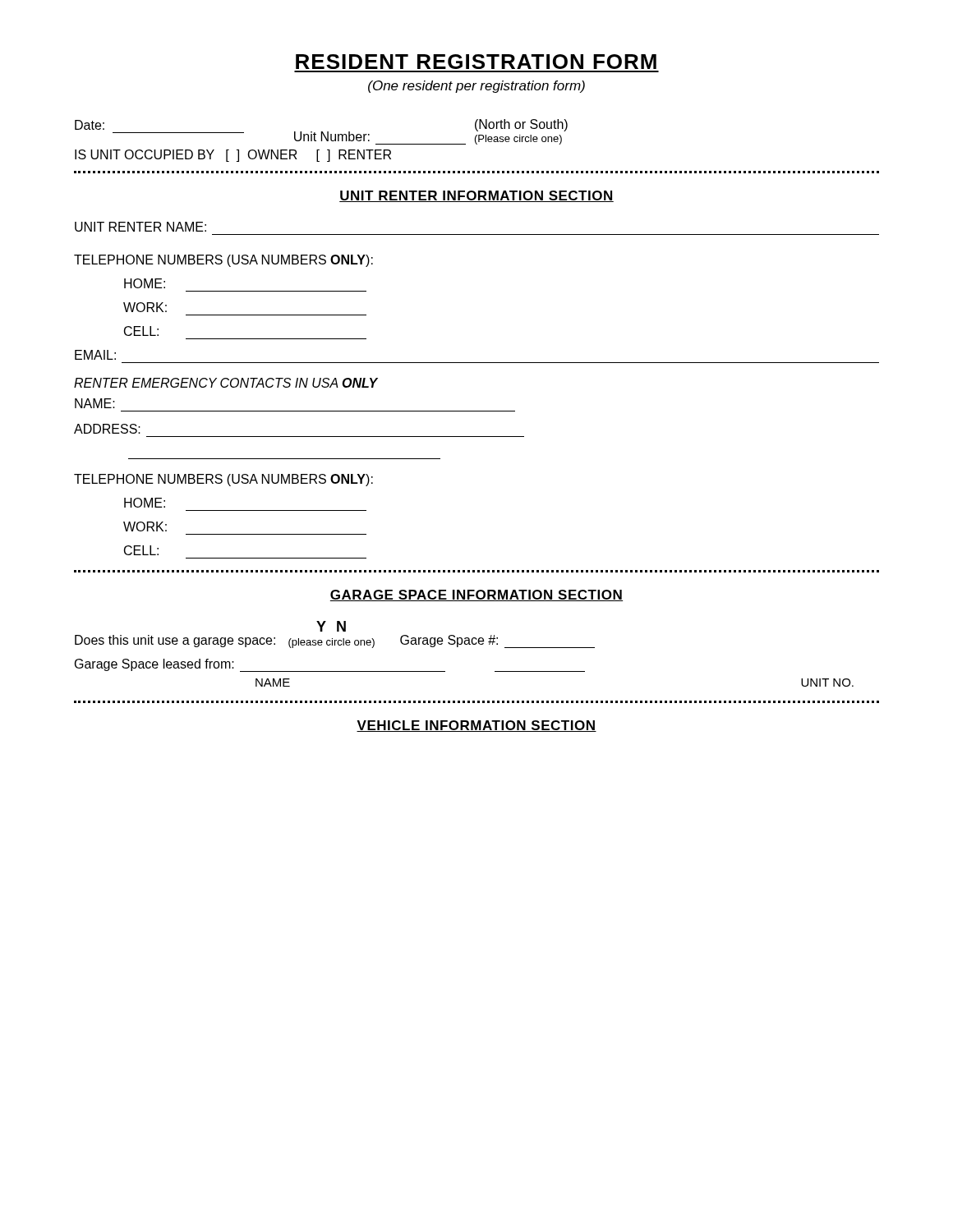This screenshot has height=1232, width=953.
Task: Select the text starting "VEHICLE INFORMATION SECTION"
Action: 476,726
